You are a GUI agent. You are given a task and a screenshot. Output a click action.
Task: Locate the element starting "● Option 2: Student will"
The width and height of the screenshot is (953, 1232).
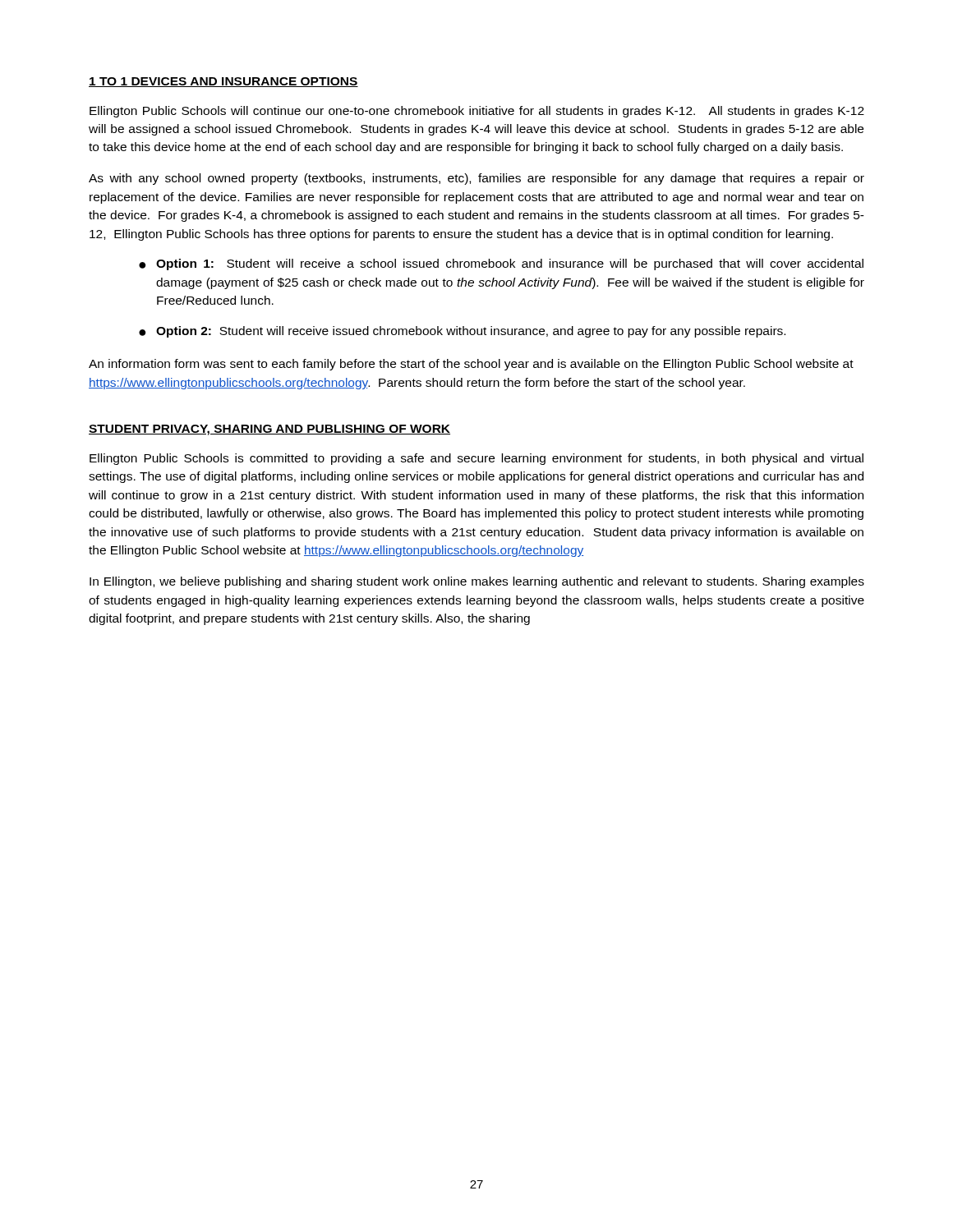click(x=501, y=332)
